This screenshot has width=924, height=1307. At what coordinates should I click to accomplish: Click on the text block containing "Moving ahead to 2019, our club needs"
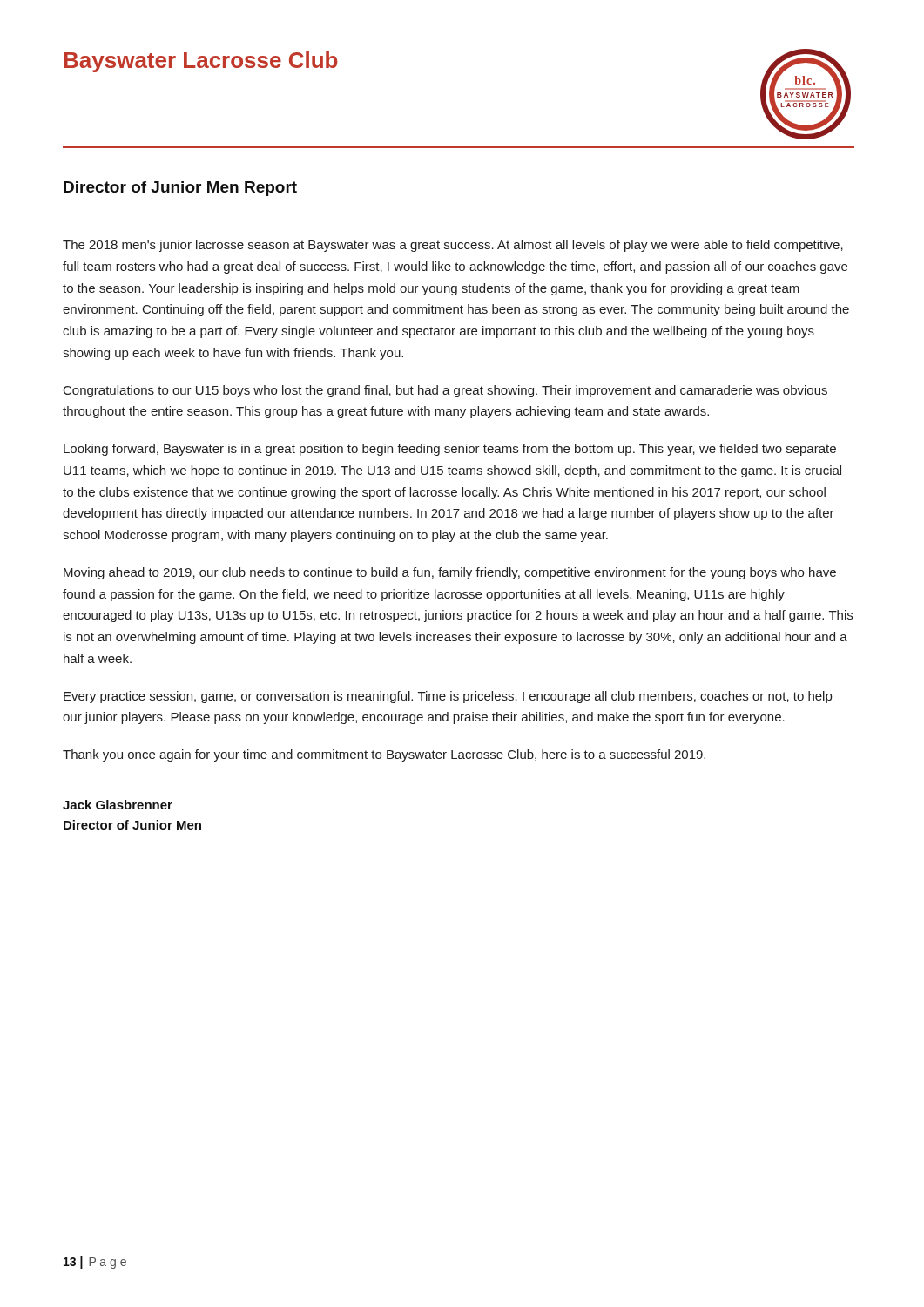point(459,616)
